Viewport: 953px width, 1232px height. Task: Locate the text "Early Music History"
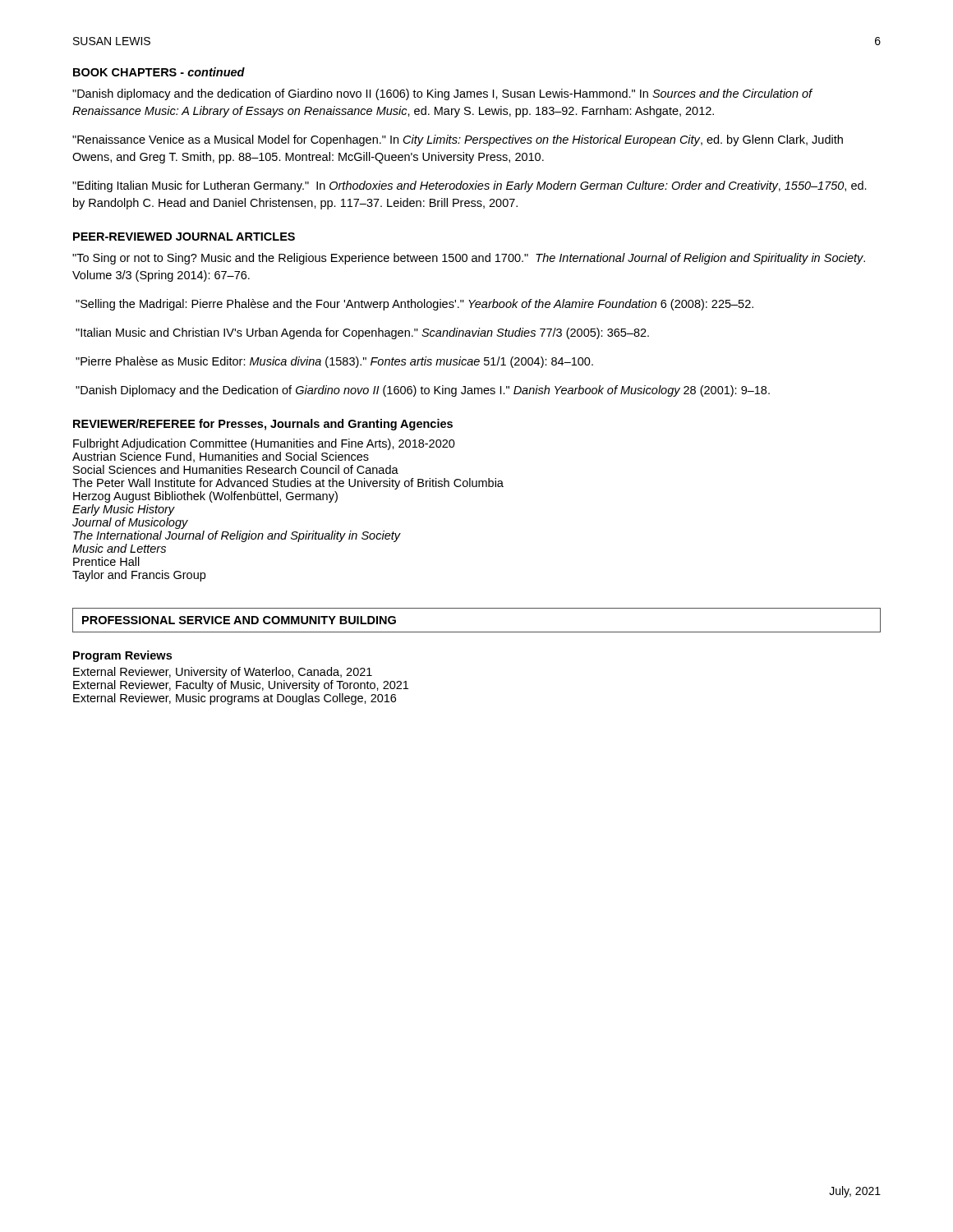pyautogui.click(x=123, y=509)
